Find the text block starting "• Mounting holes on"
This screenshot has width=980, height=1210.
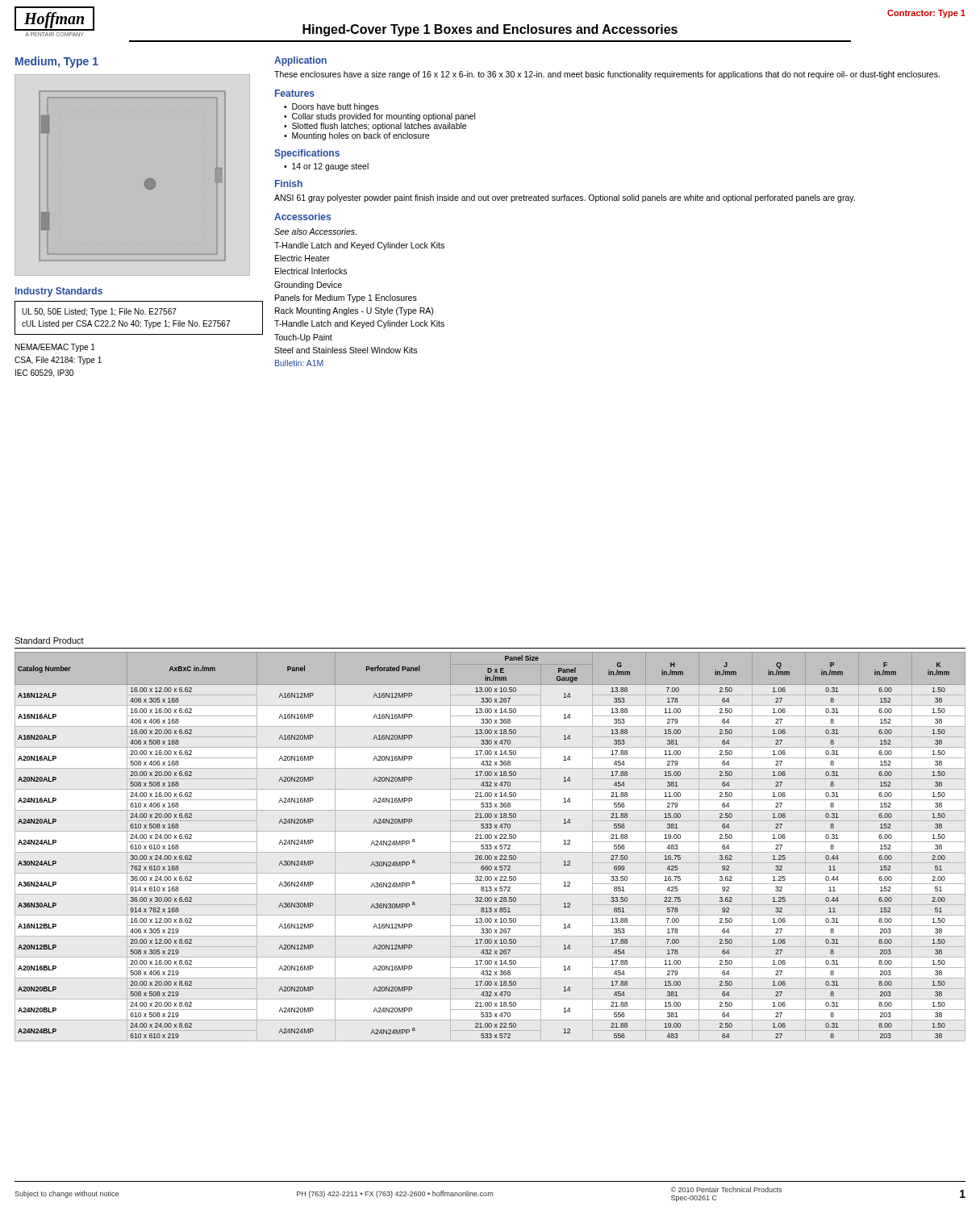(357, 136)
